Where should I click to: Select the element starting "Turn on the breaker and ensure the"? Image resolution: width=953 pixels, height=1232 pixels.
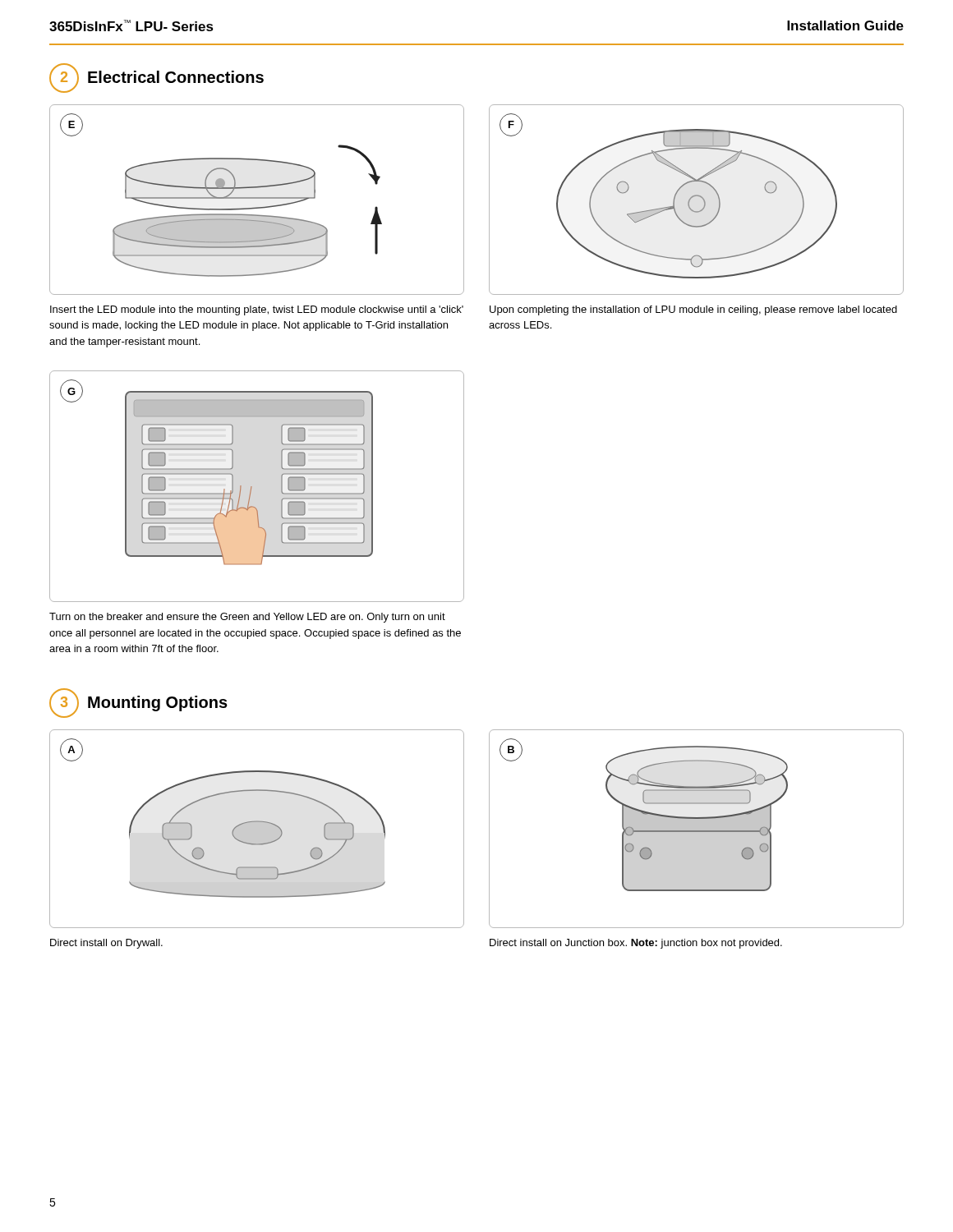tap(255, 633)
